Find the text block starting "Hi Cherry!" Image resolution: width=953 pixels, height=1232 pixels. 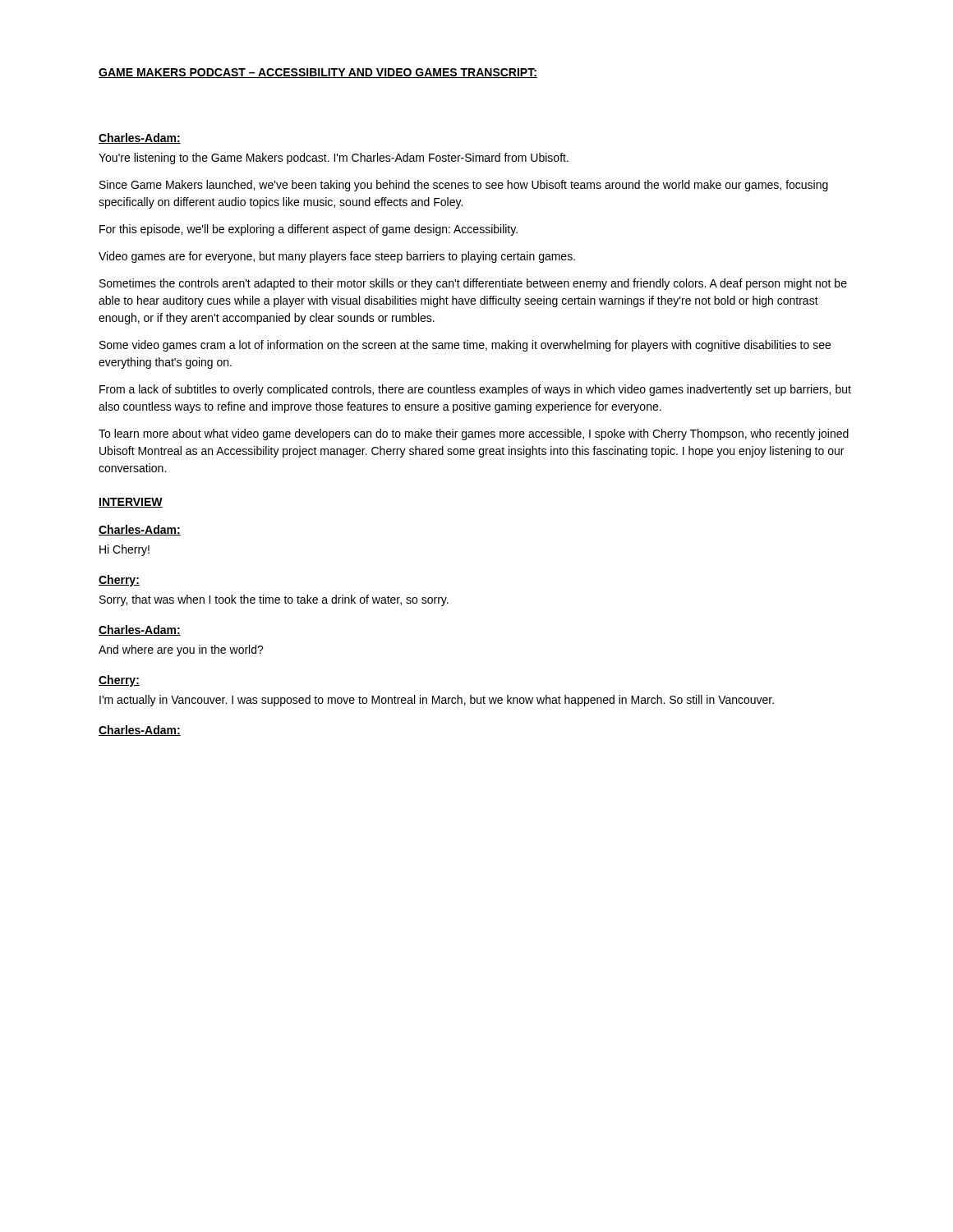pyautogui.click(x=124, y=549)
